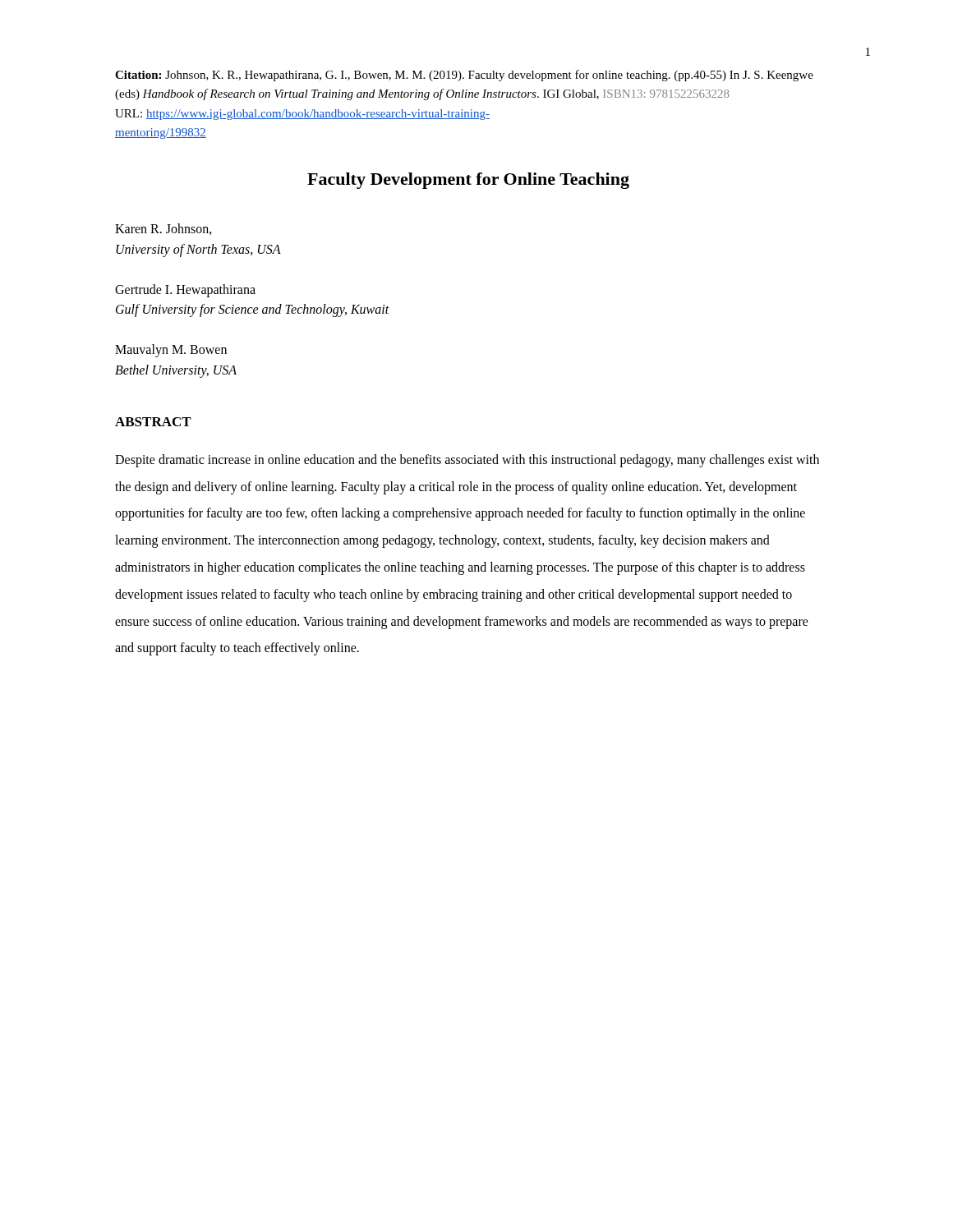Find the text block that says "Karen R. Johnson,"
This screenshot has height=1232, width=953.
(198, 239)
